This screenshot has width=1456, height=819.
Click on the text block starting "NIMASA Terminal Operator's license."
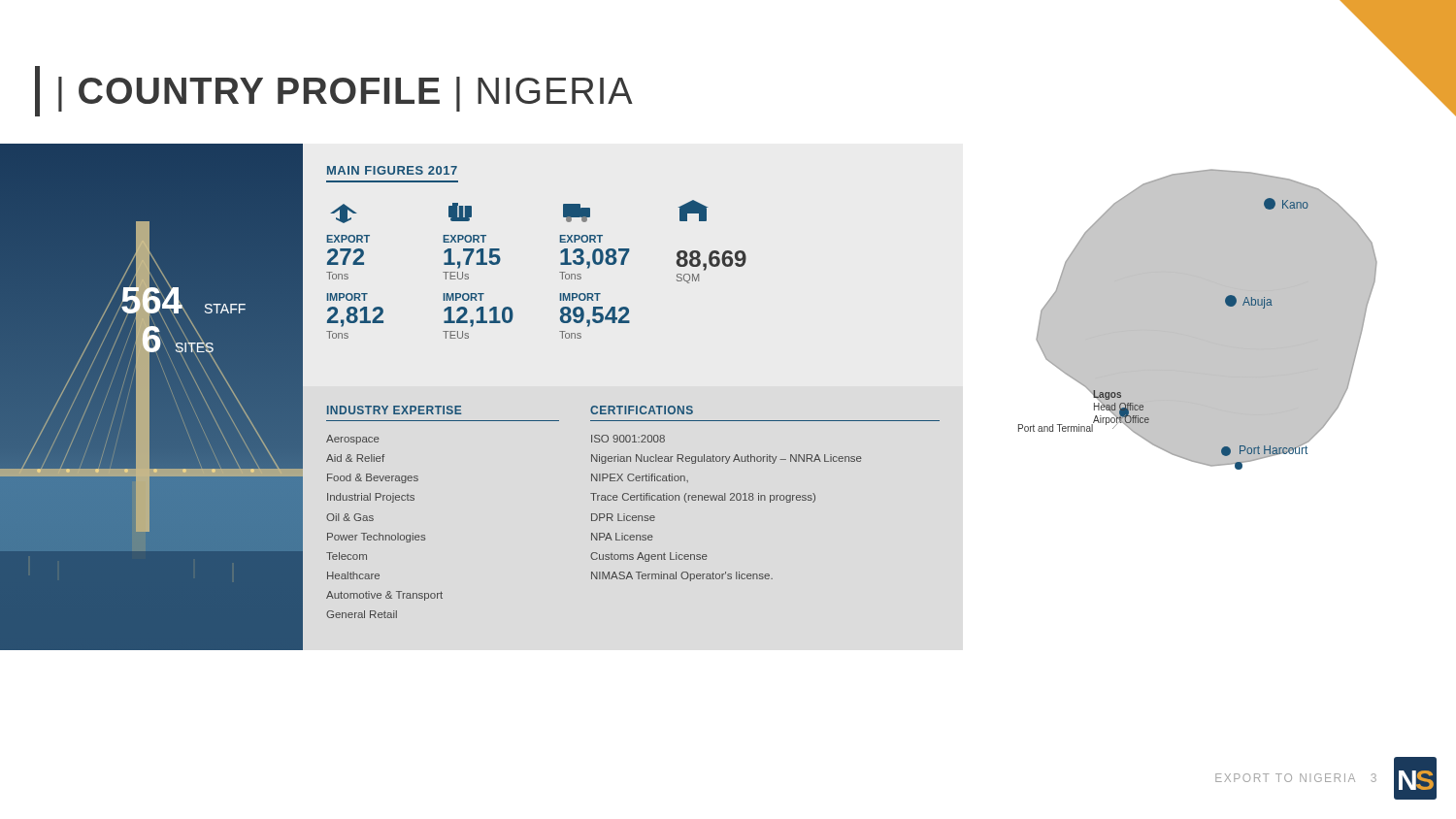(x=682, y=575)
